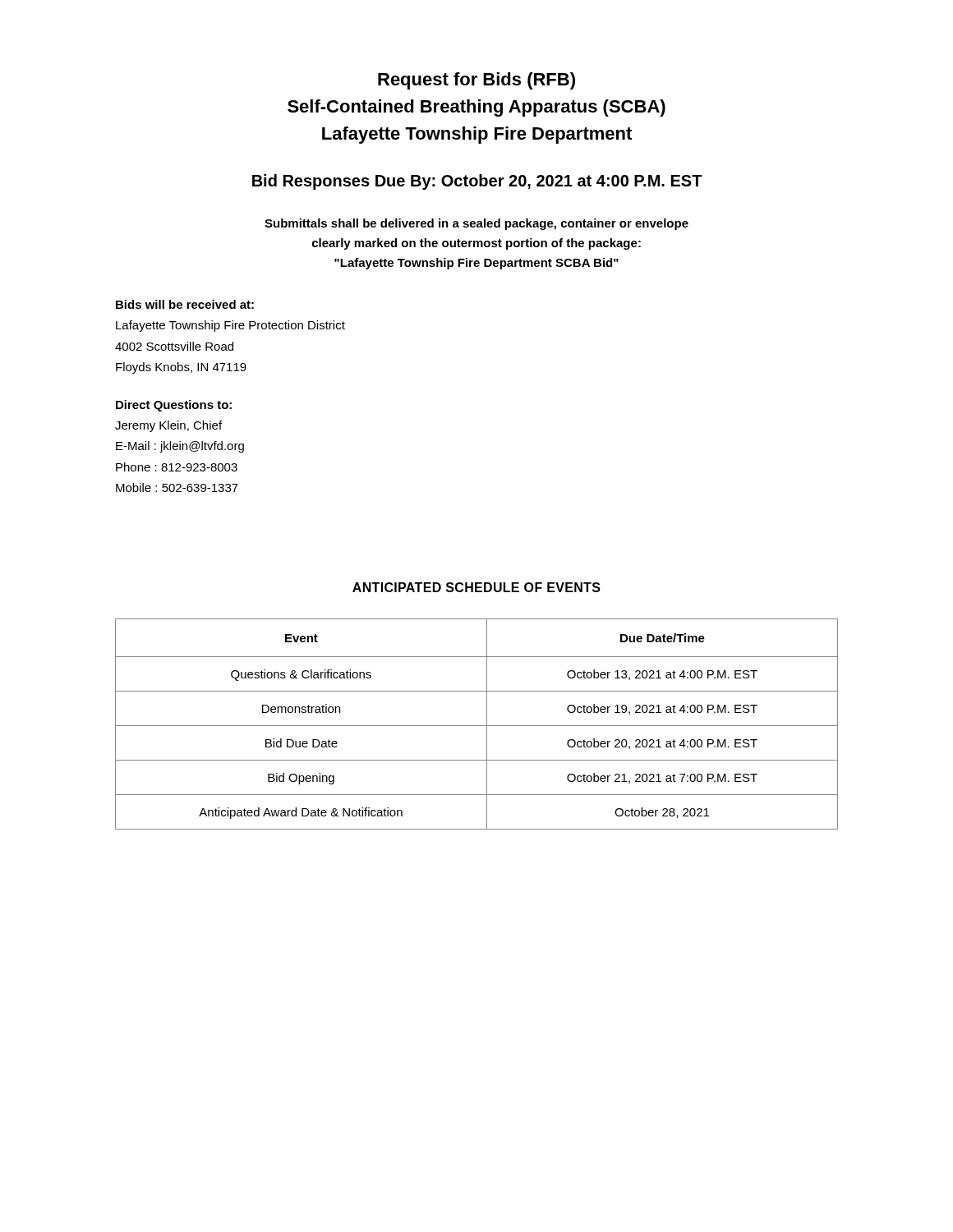The image size is (953, 1232).
Task: Select the section header with the text "Direct Questions to:"
Action: (x=174, y=404)
